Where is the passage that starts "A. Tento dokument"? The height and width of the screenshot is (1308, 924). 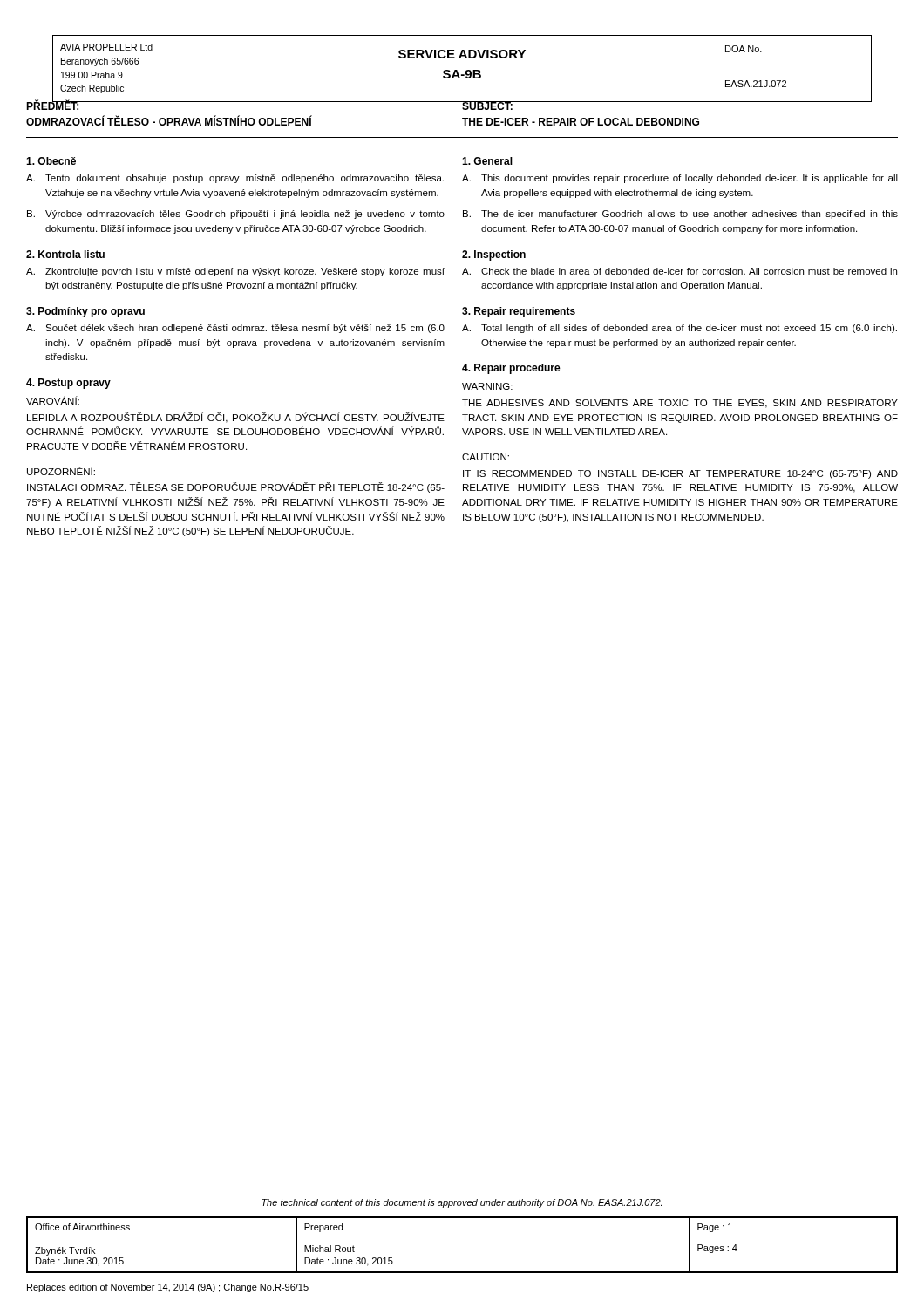tap(235, 185)
